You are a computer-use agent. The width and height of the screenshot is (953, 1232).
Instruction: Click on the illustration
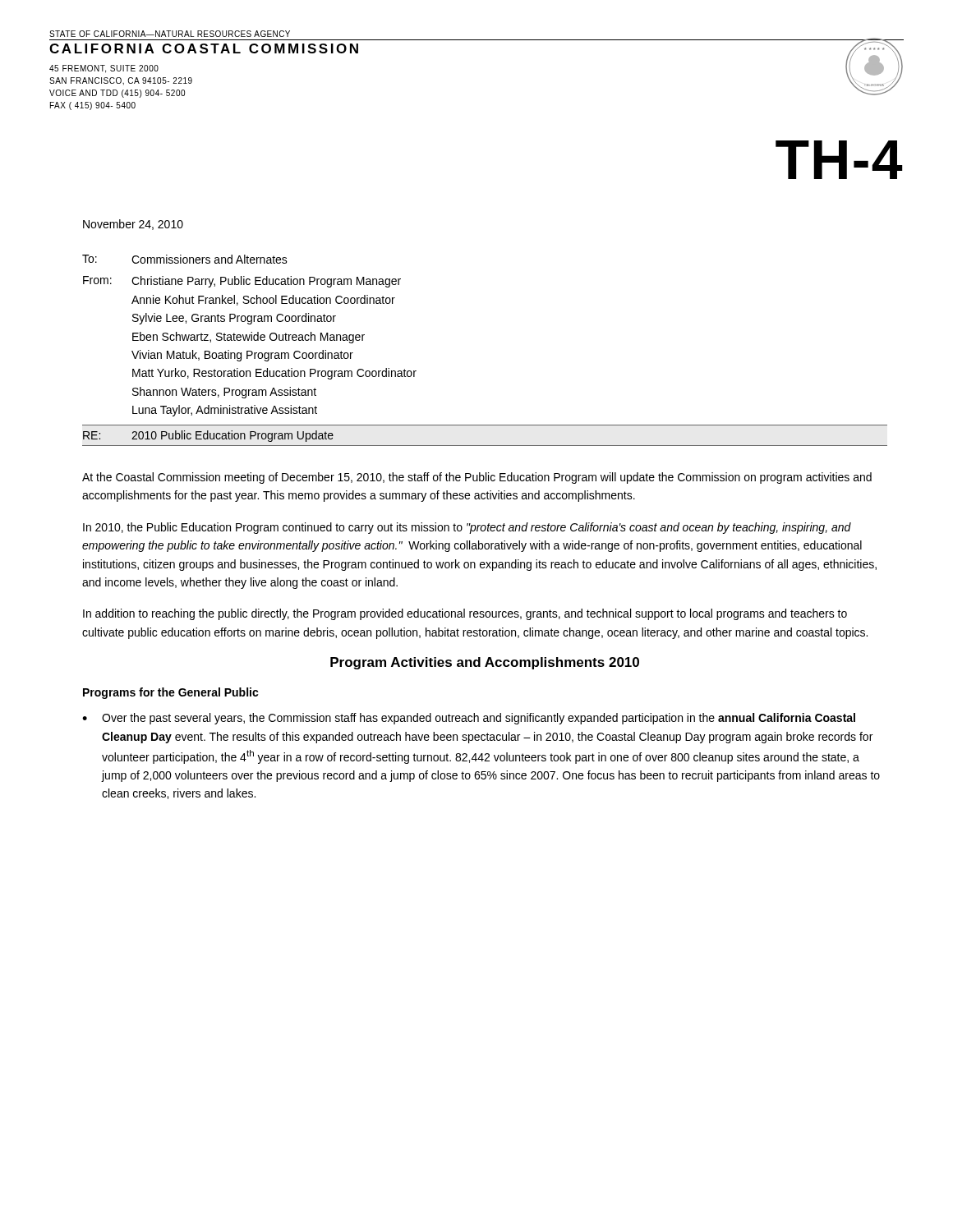click(874, 67)
